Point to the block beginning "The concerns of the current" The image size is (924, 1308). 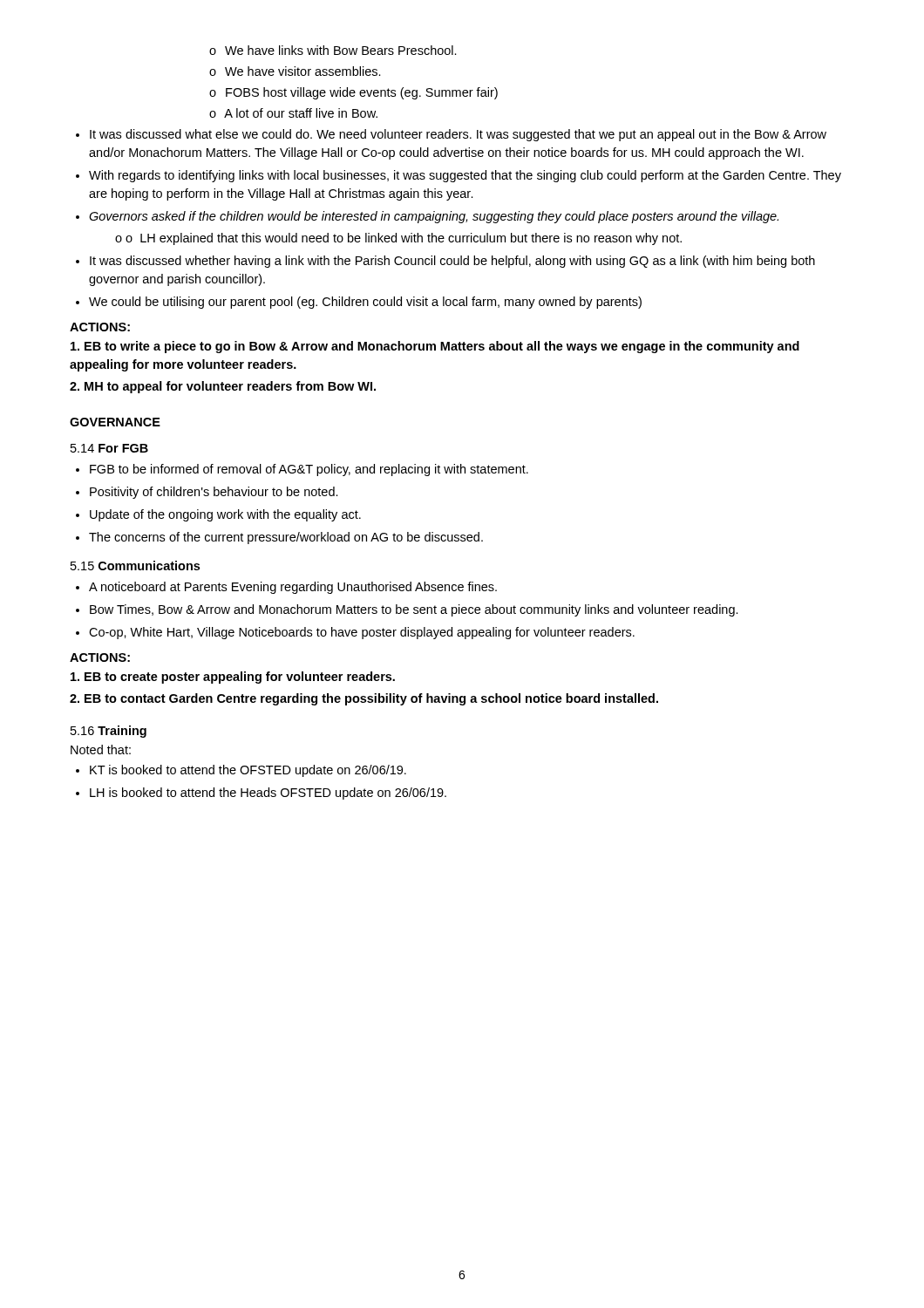(462, 538)
